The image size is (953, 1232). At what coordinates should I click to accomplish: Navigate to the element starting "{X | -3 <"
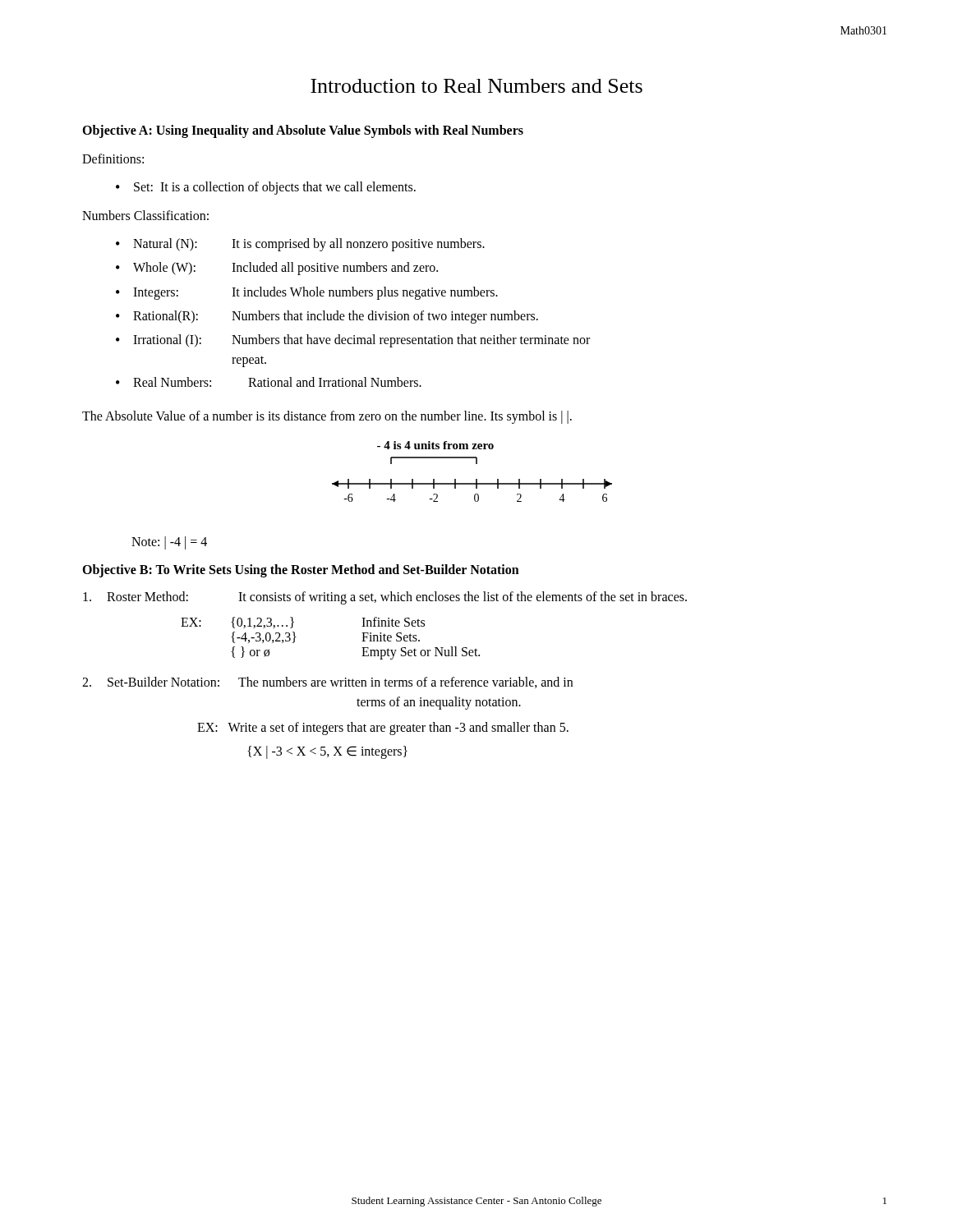327,751
